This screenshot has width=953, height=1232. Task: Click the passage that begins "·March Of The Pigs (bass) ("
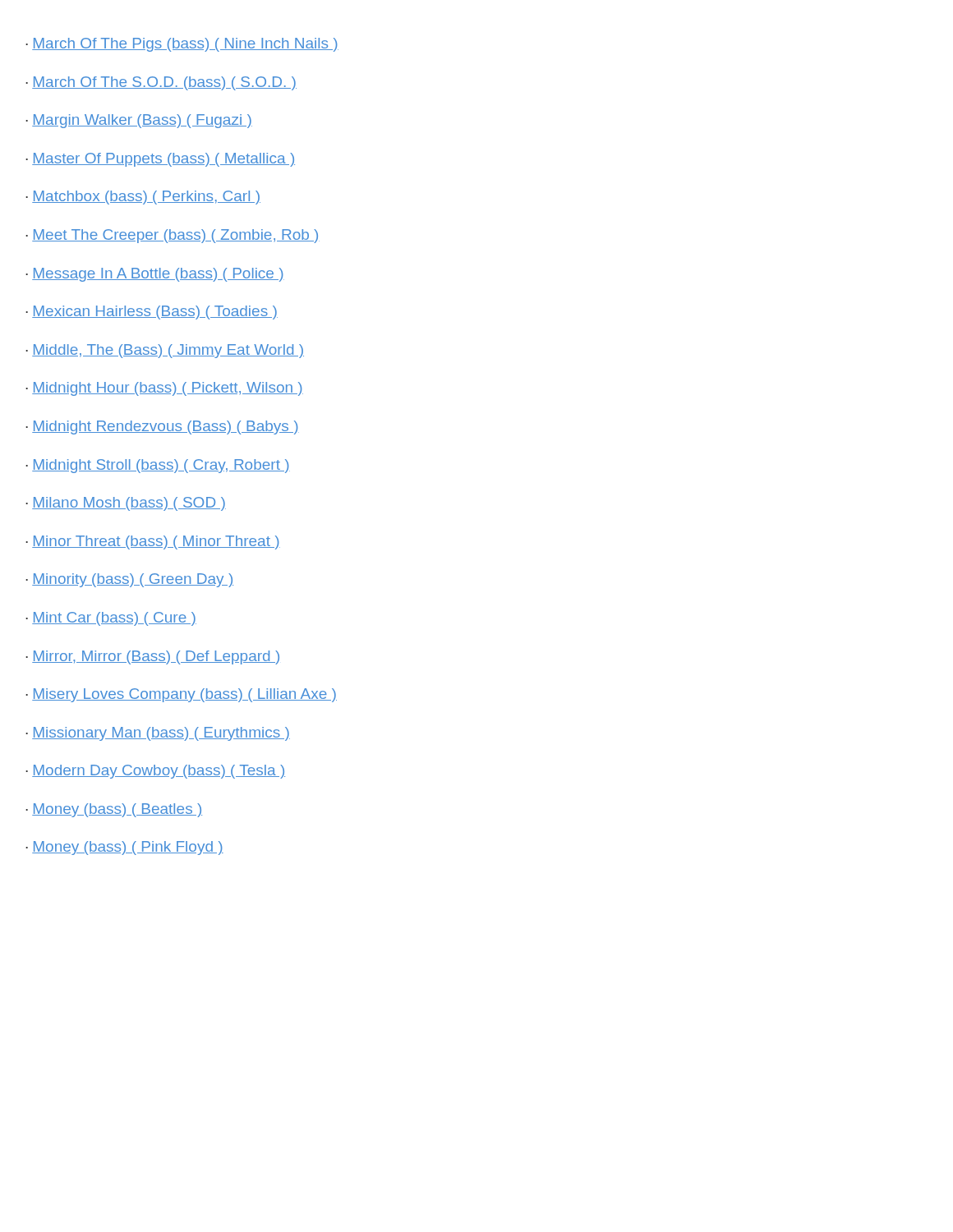[x=181, y=43]
